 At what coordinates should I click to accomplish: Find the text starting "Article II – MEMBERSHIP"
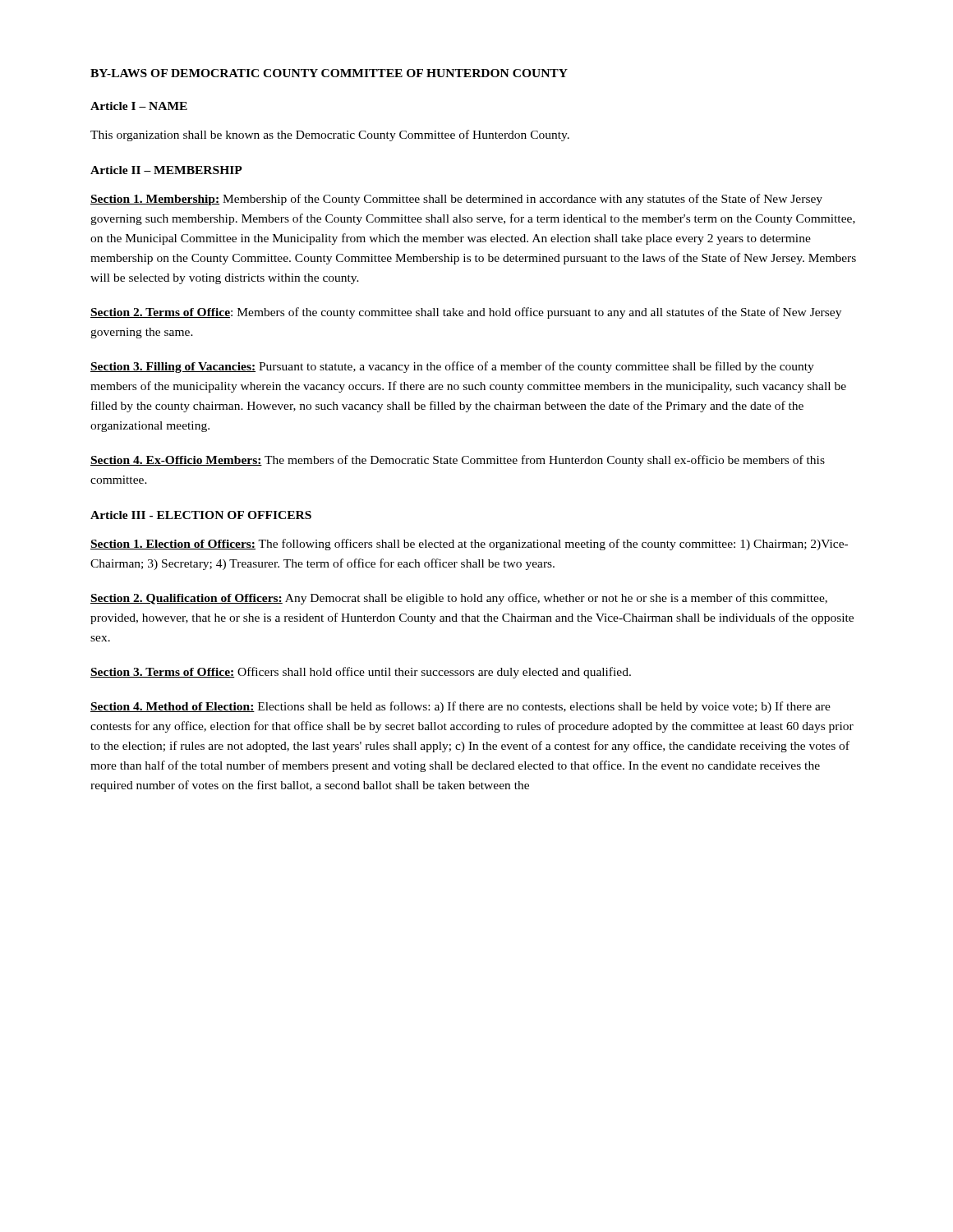tap(166, 170)
